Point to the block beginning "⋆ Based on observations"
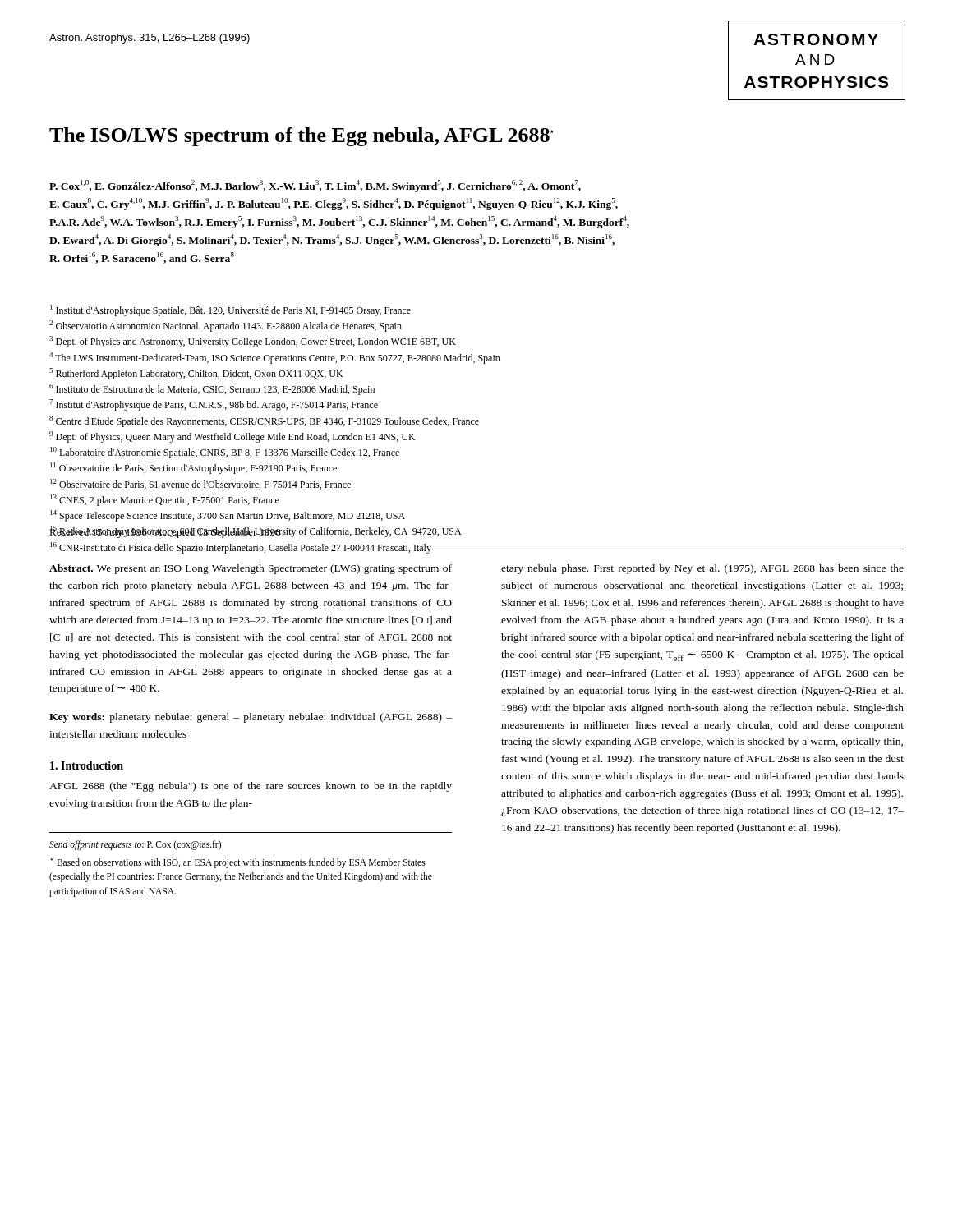The height and width of the screenshot is (1232, 953). 241,876
